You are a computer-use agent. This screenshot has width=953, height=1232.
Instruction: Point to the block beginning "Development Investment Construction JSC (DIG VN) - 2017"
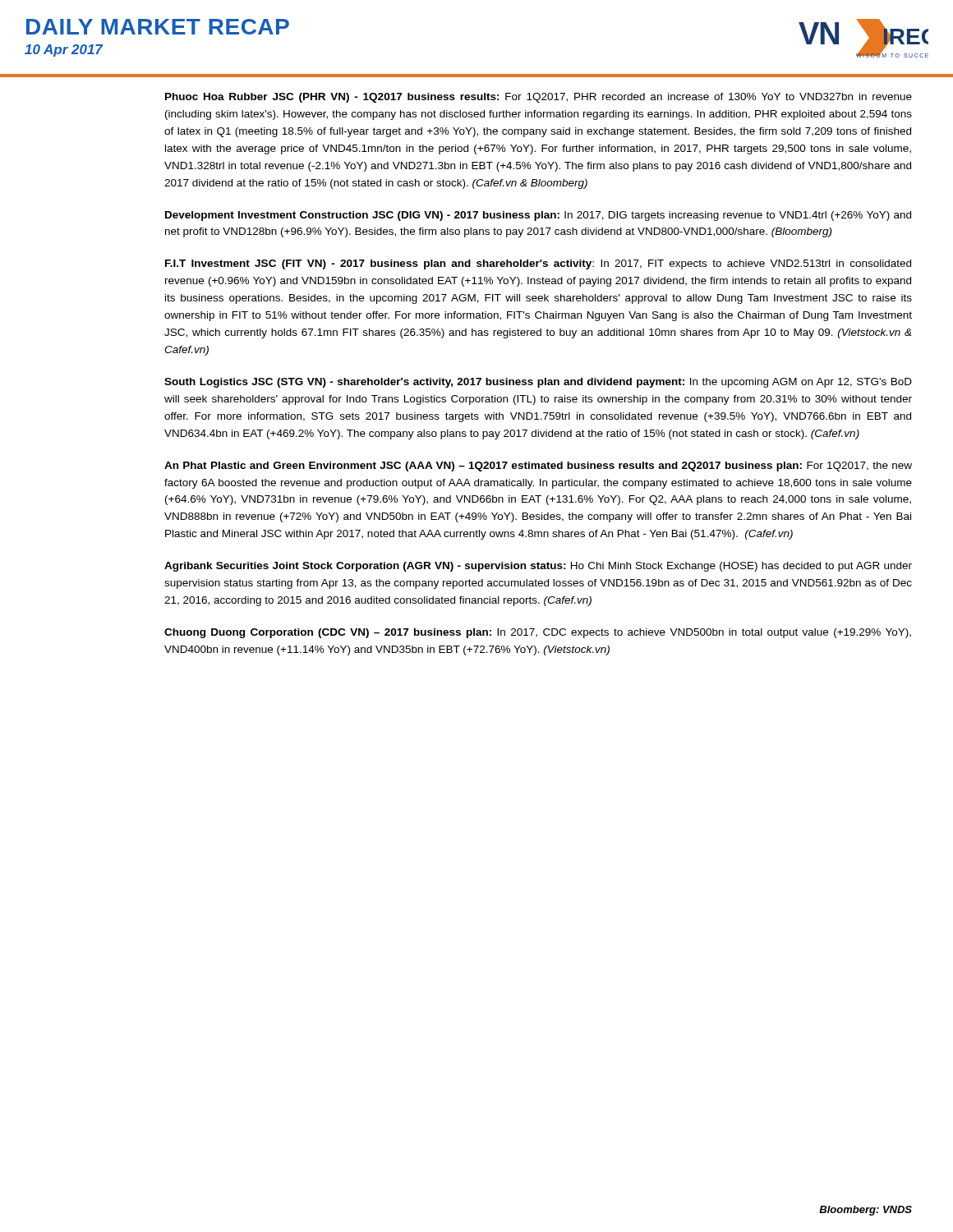click(538, 223)
